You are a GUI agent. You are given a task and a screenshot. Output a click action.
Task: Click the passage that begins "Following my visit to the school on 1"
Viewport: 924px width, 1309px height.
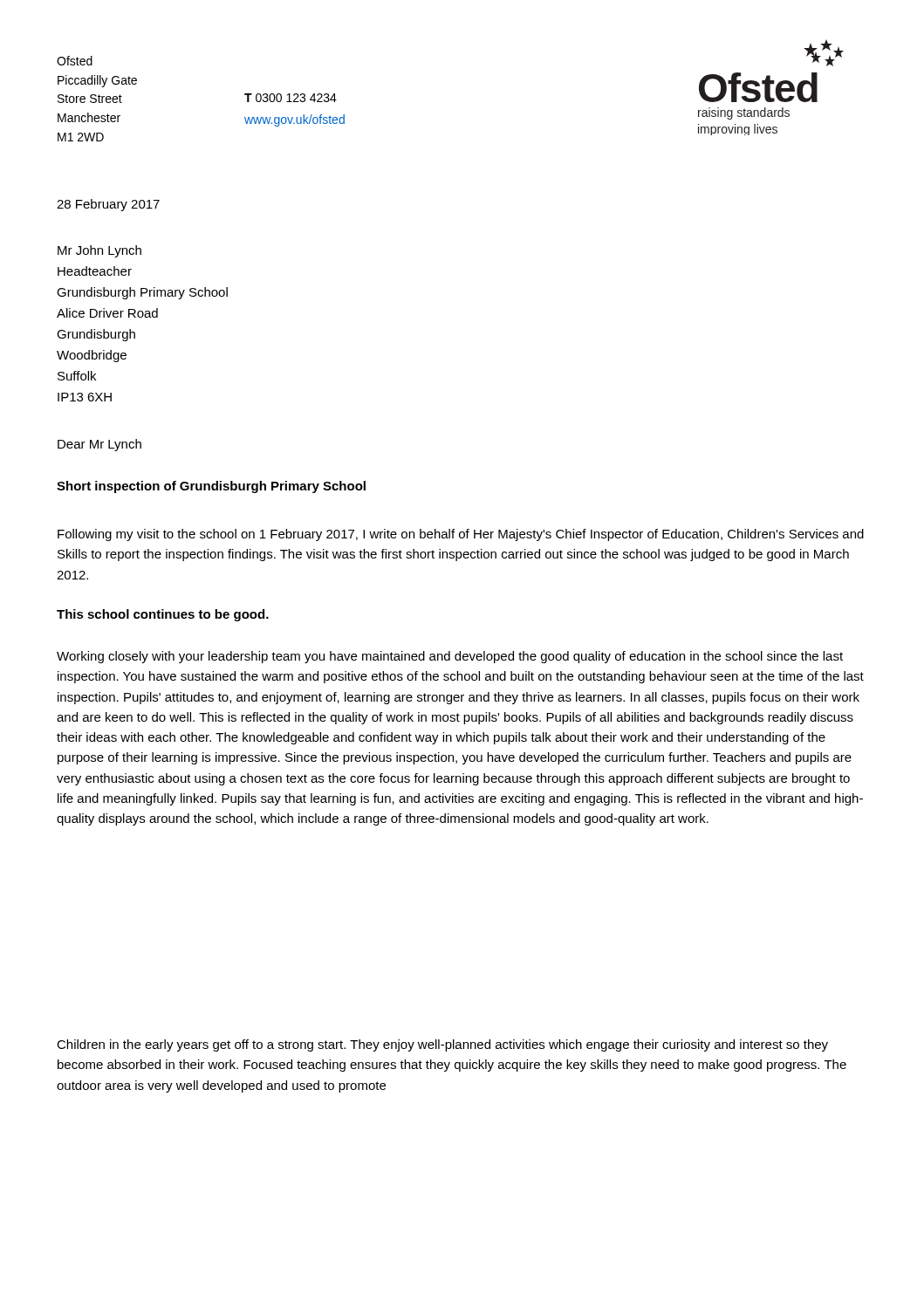point(460,554)
